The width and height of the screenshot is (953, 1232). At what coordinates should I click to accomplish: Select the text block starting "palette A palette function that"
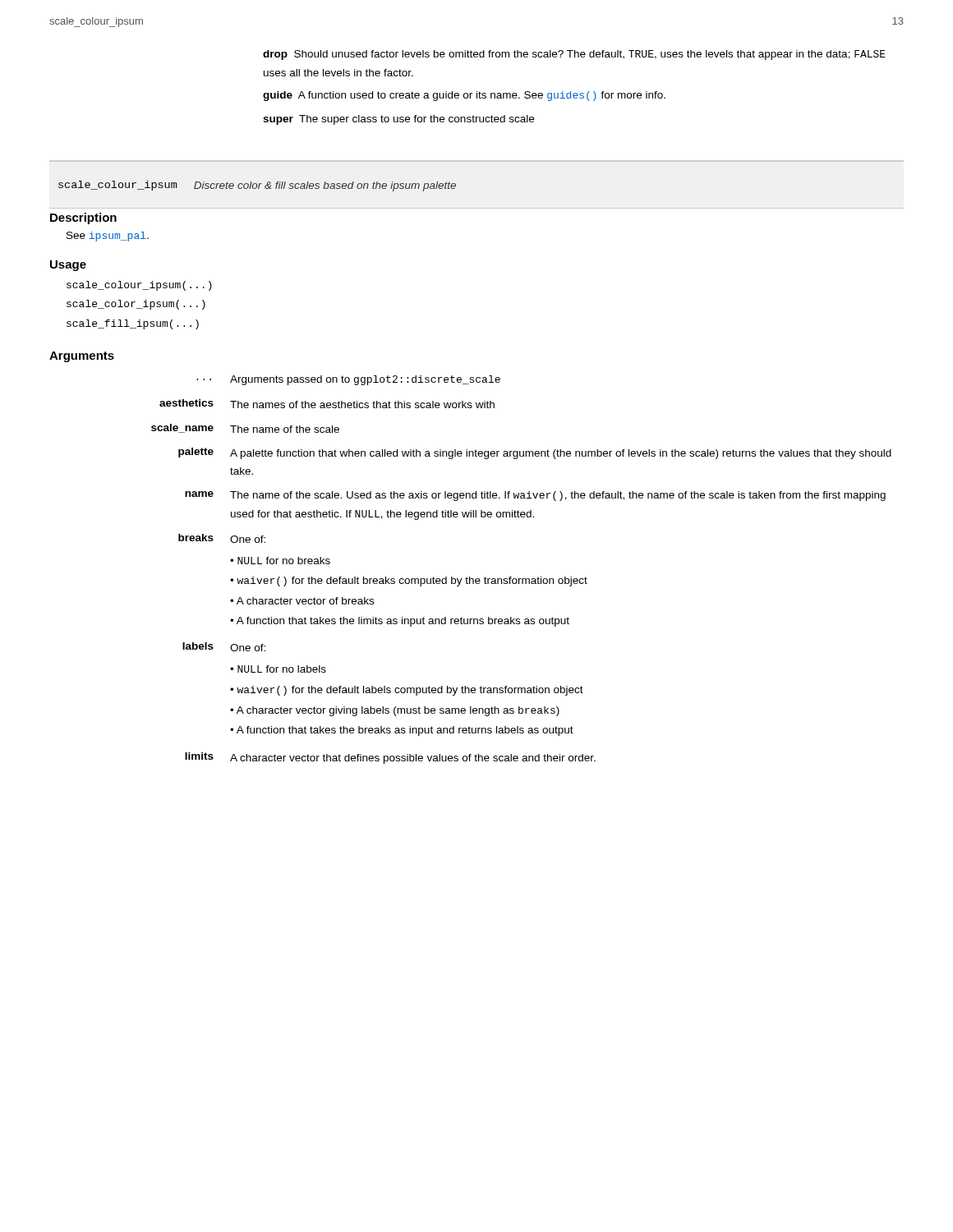(476, 462)
